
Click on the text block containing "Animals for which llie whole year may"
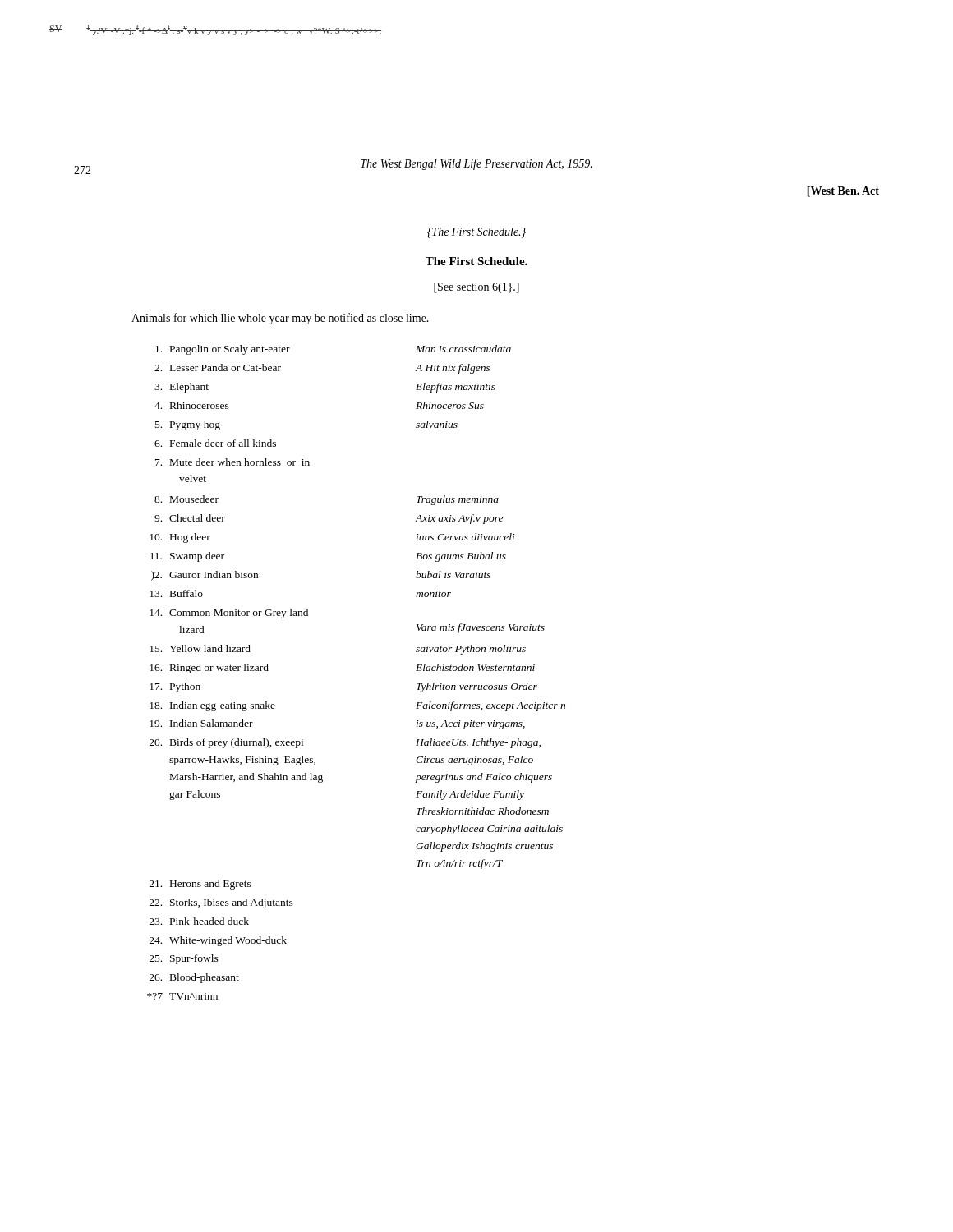tap(280, 318)
